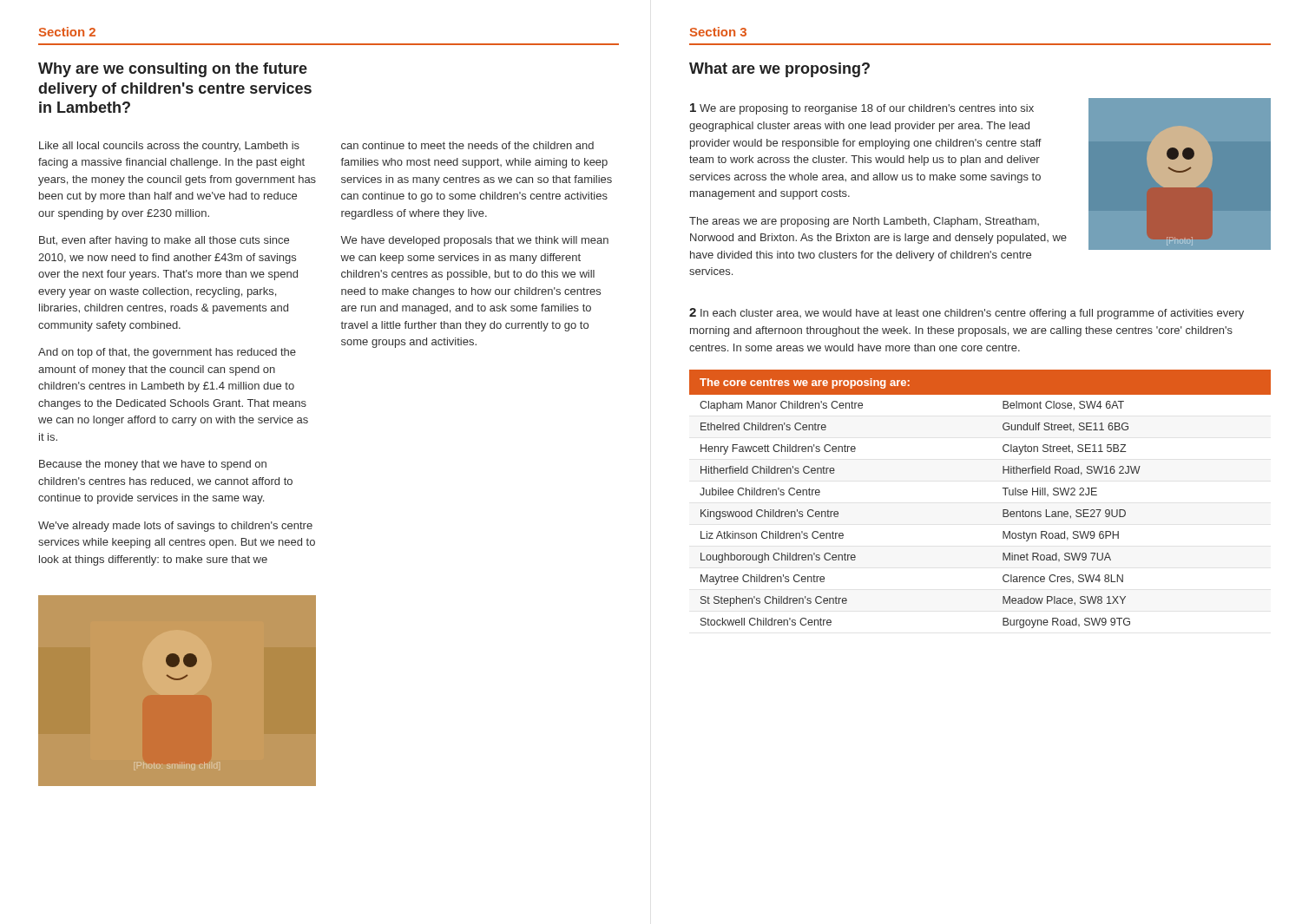This screenshot has width=1302, height=924.
Task: Find the title containing "What are we"
Action: [x=779, y=70]
